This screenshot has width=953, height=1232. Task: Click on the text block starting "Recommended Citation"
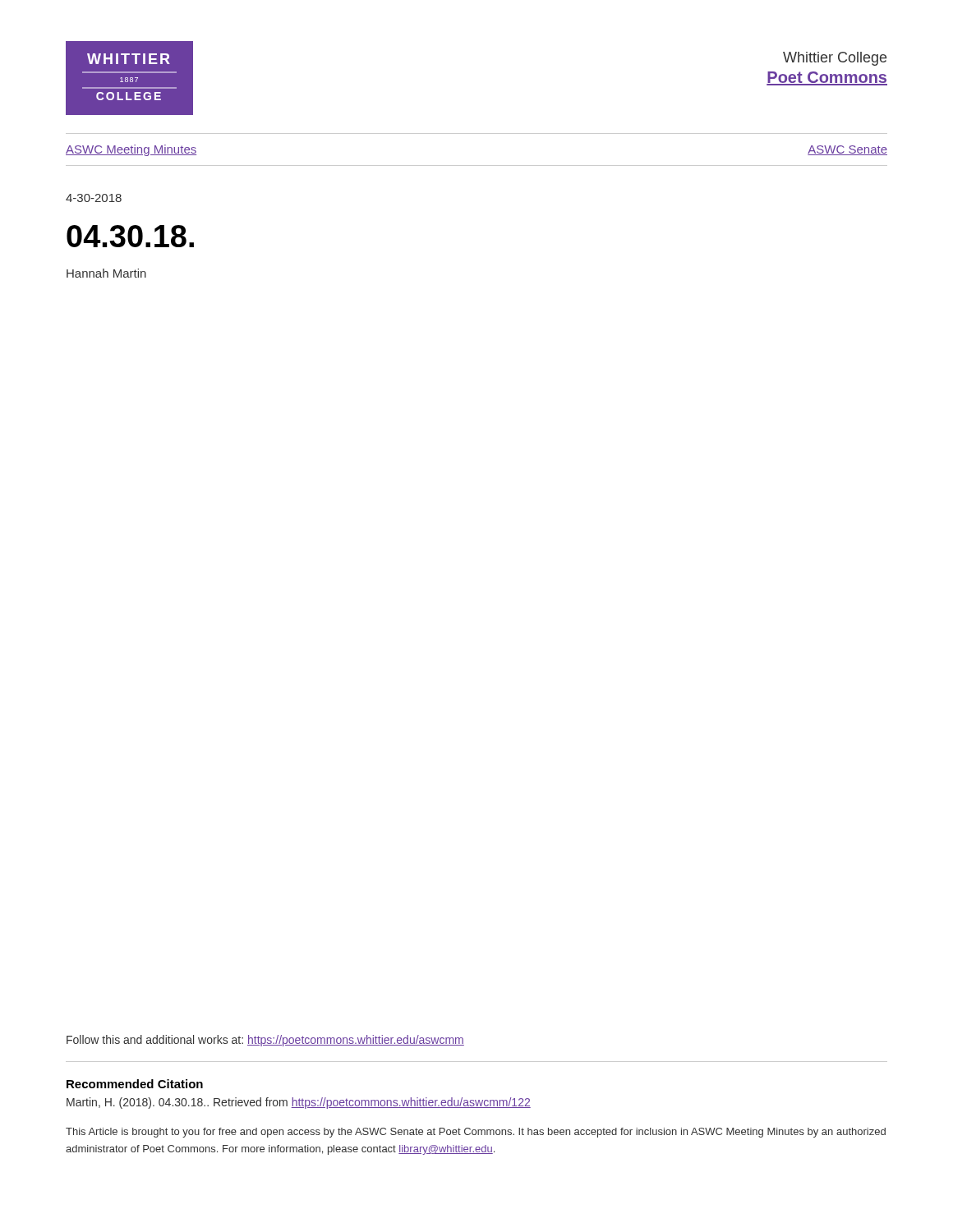[135, 1084]
